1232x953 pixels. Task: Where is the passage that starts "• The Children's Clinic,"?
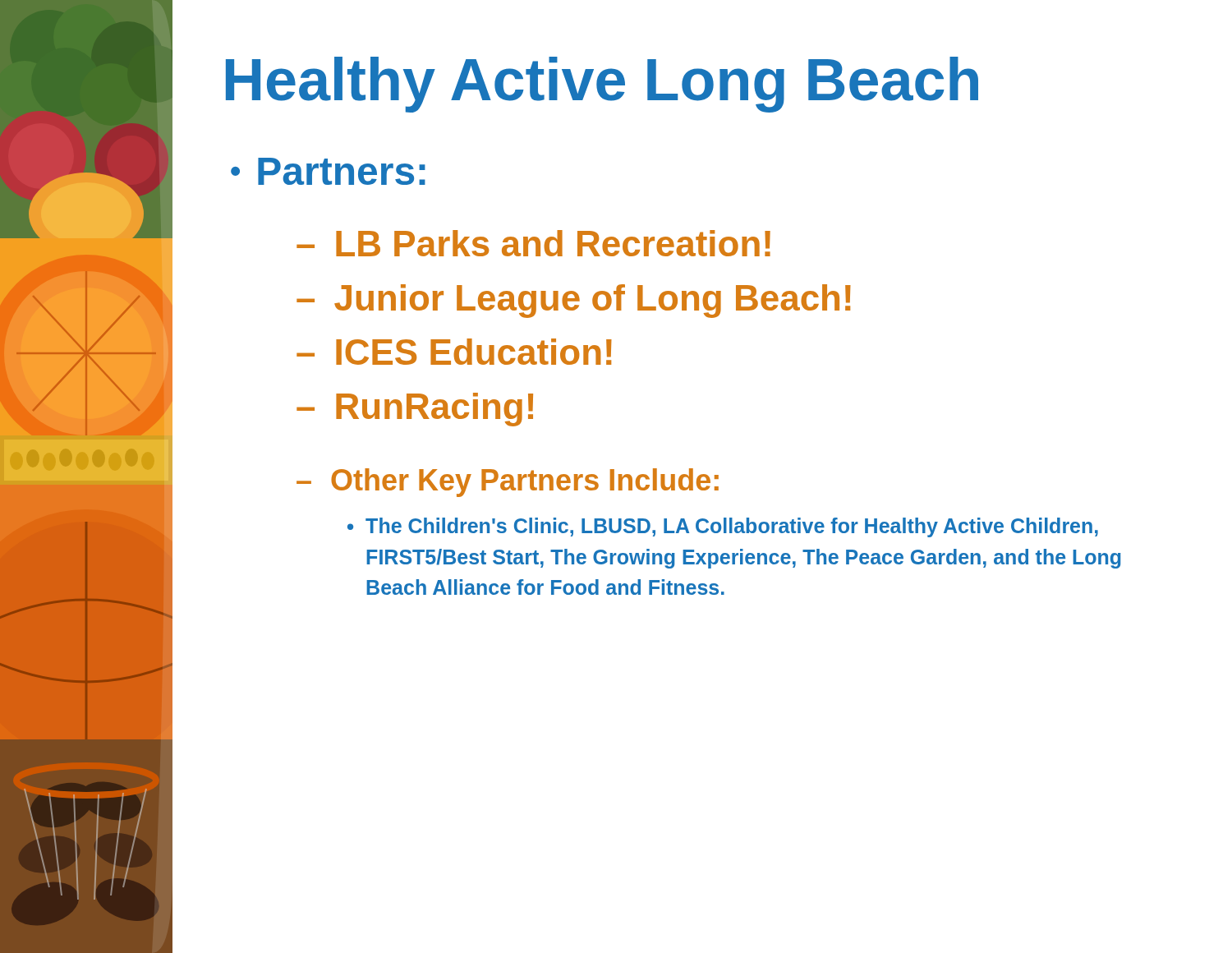coord(737,557)
